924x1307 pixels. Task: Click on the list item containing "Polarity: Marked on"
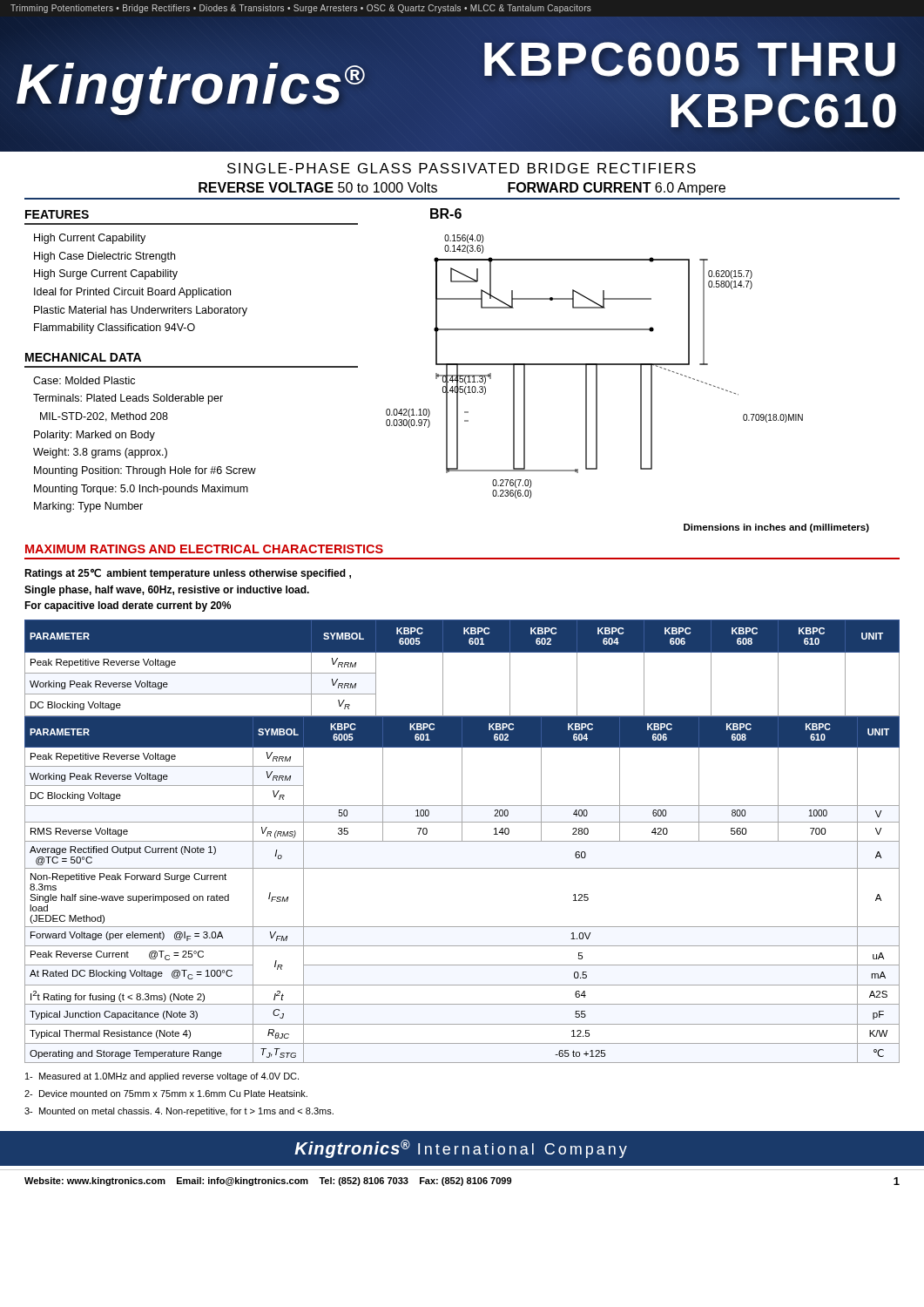coord(94,435)
